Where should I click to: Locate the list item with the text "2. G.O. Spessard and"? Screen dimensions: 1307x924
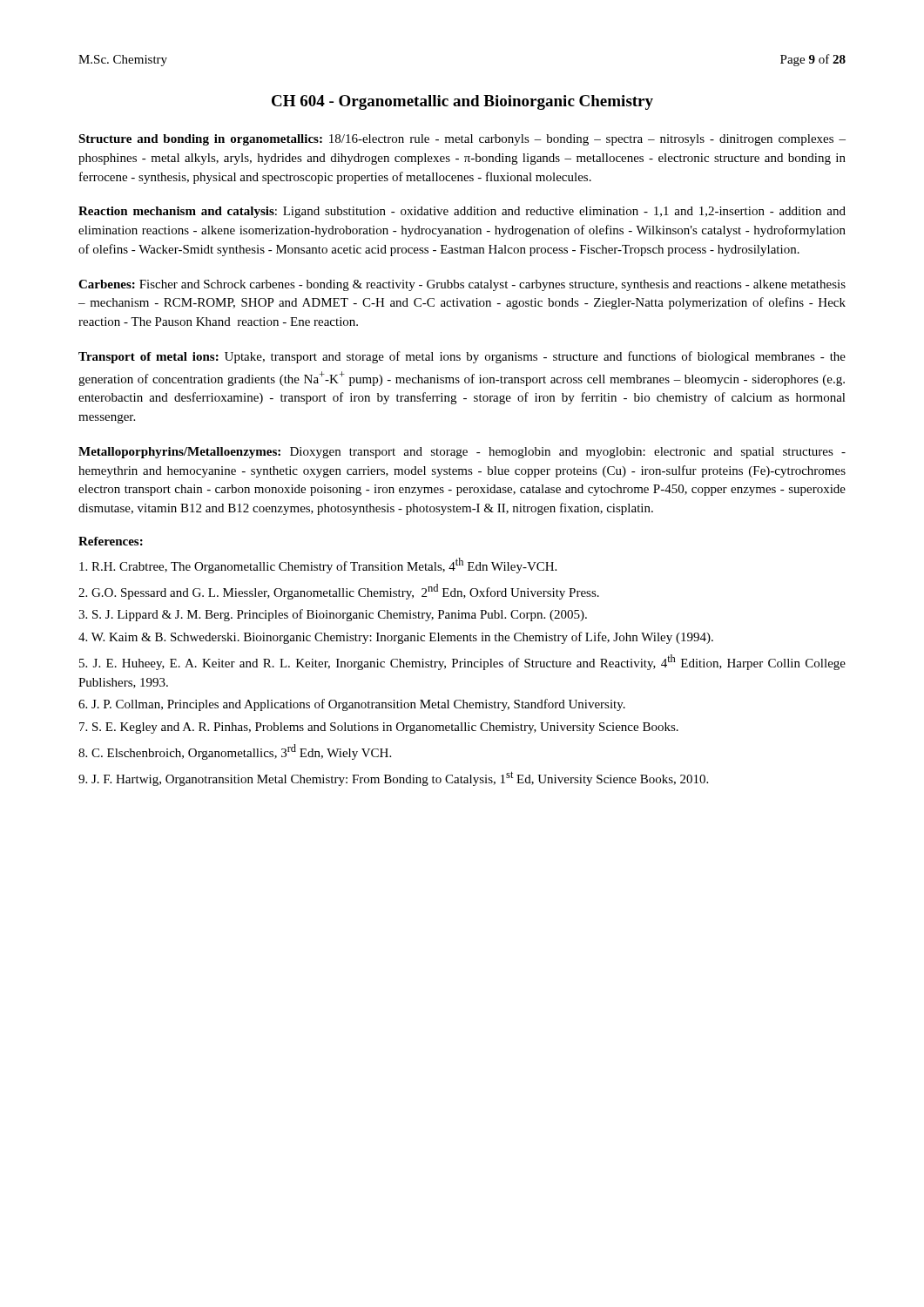click(x=339, y=590)
